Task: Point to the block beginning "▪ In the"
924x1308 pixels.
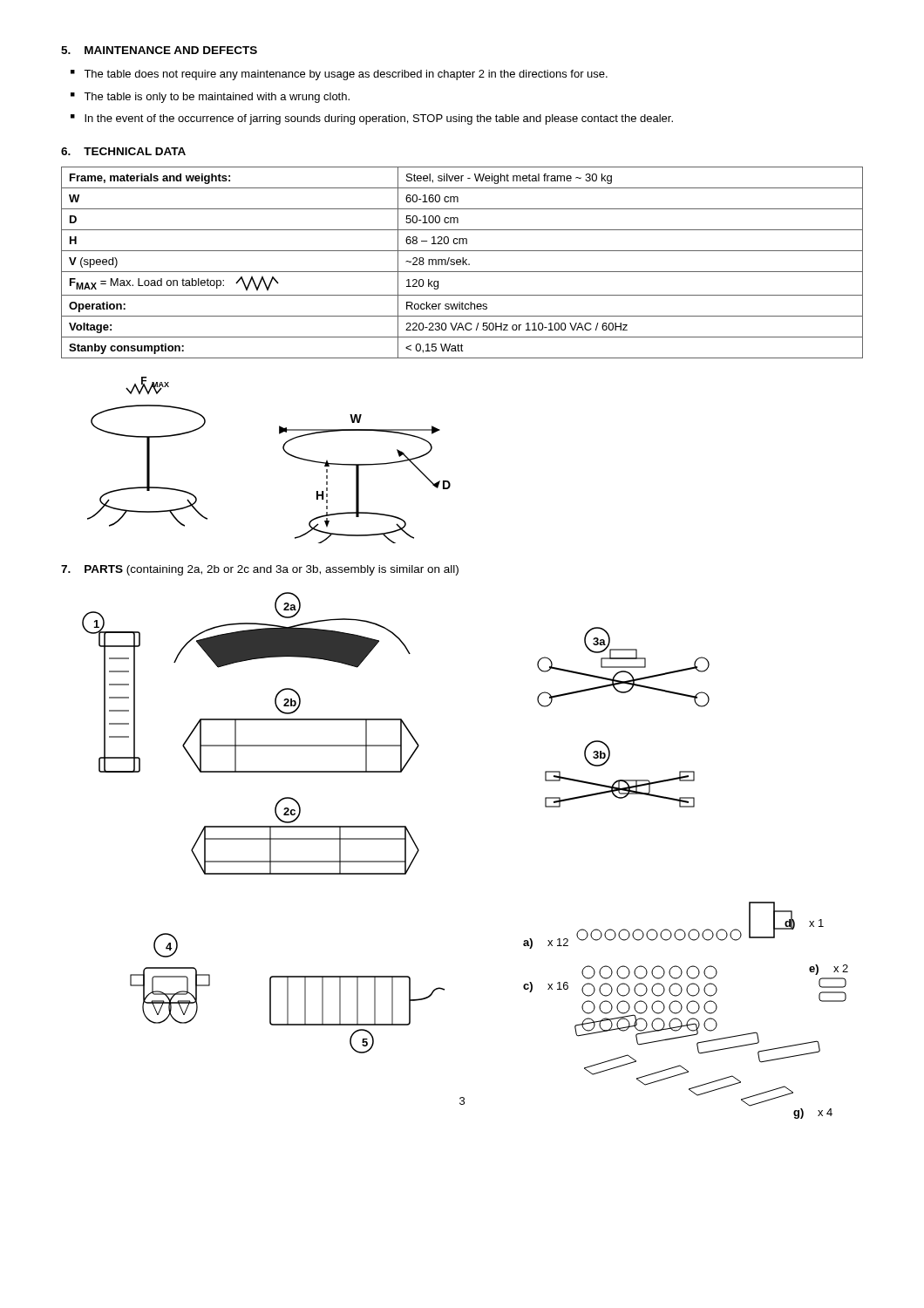Action: pos(466,118)
